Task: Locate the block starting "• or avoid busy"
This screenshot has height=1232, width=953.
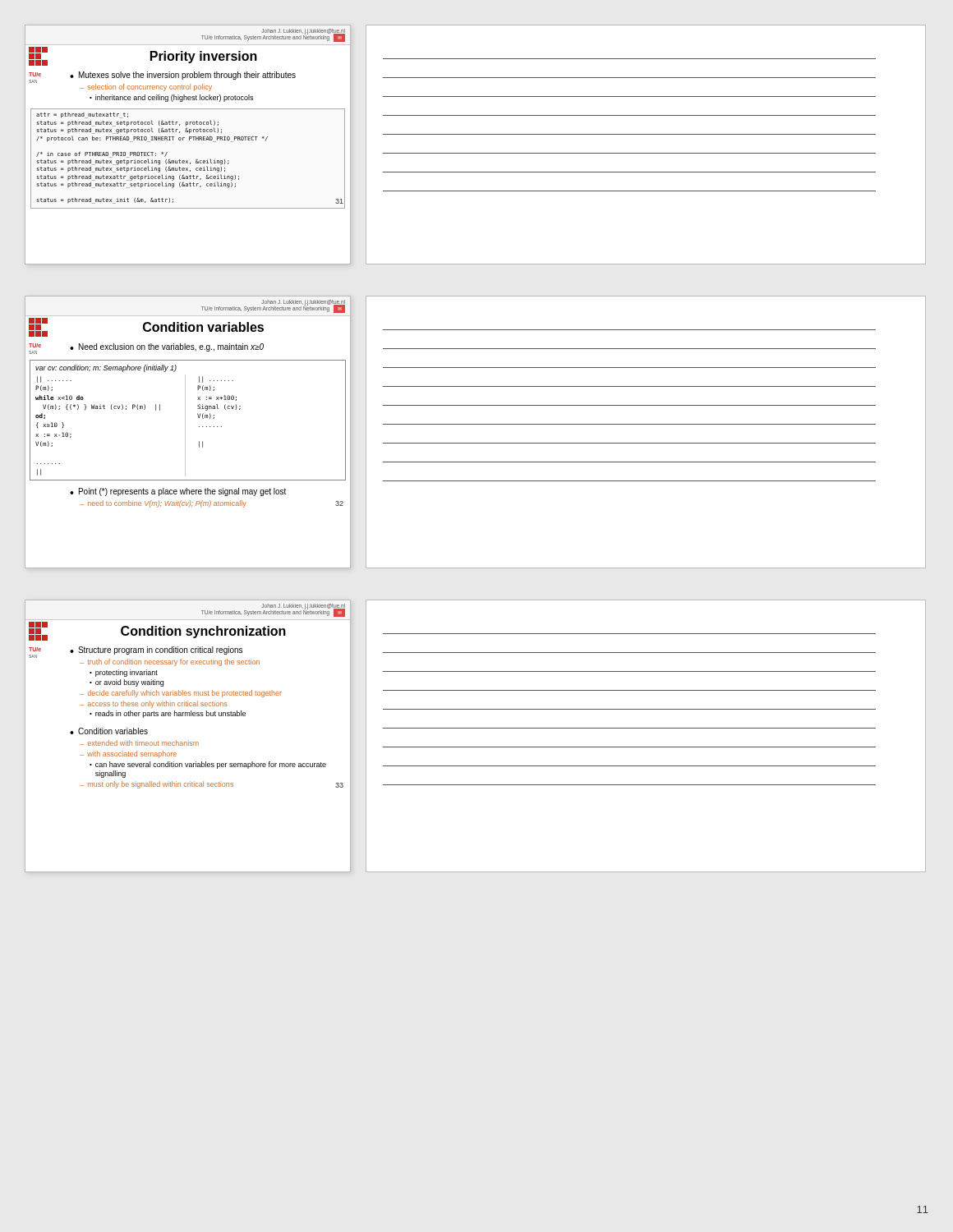Action: pos(127,684)
